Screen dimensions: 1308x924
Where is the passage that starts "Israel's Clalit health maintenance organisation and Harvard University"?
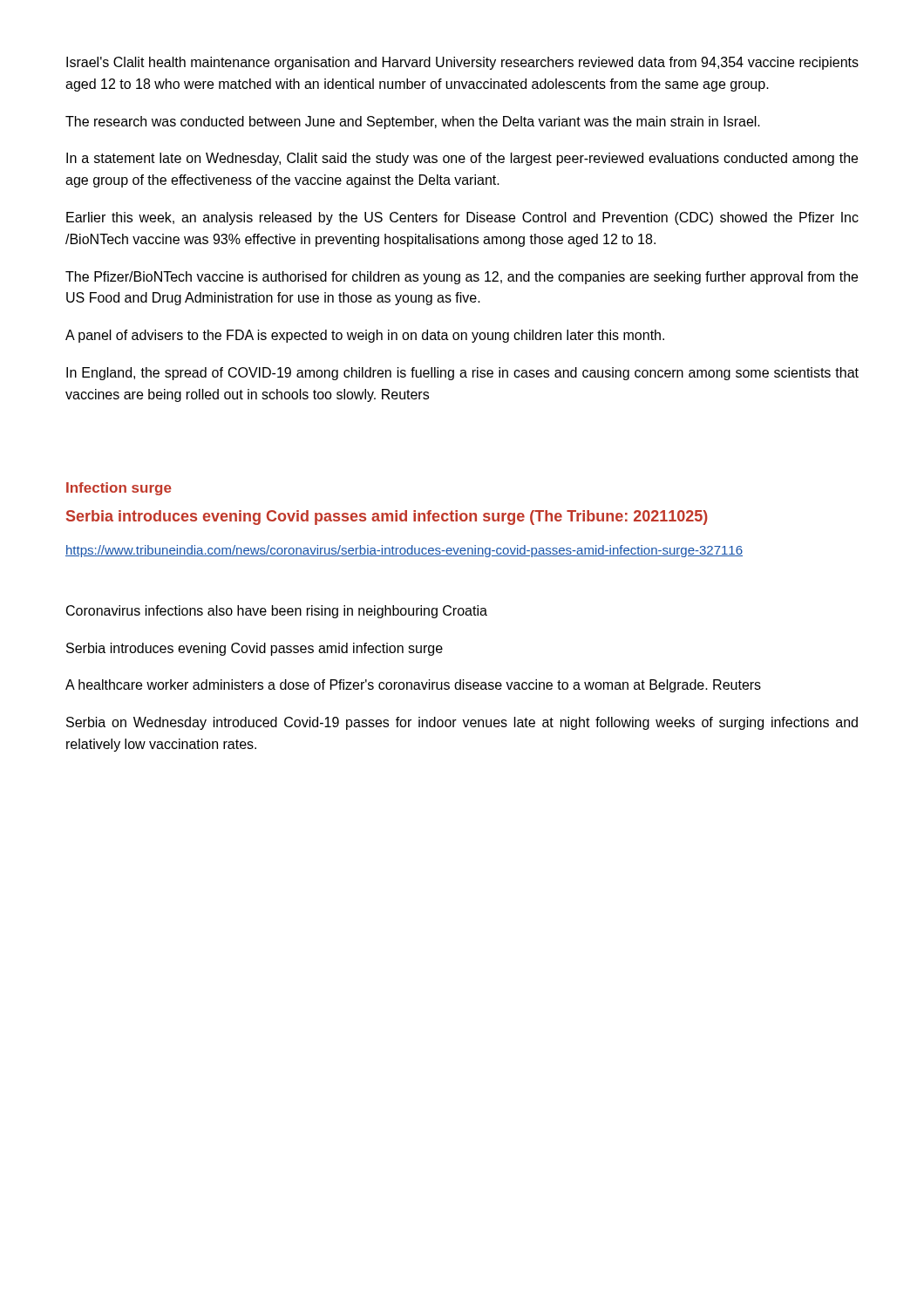click(462, 73)
